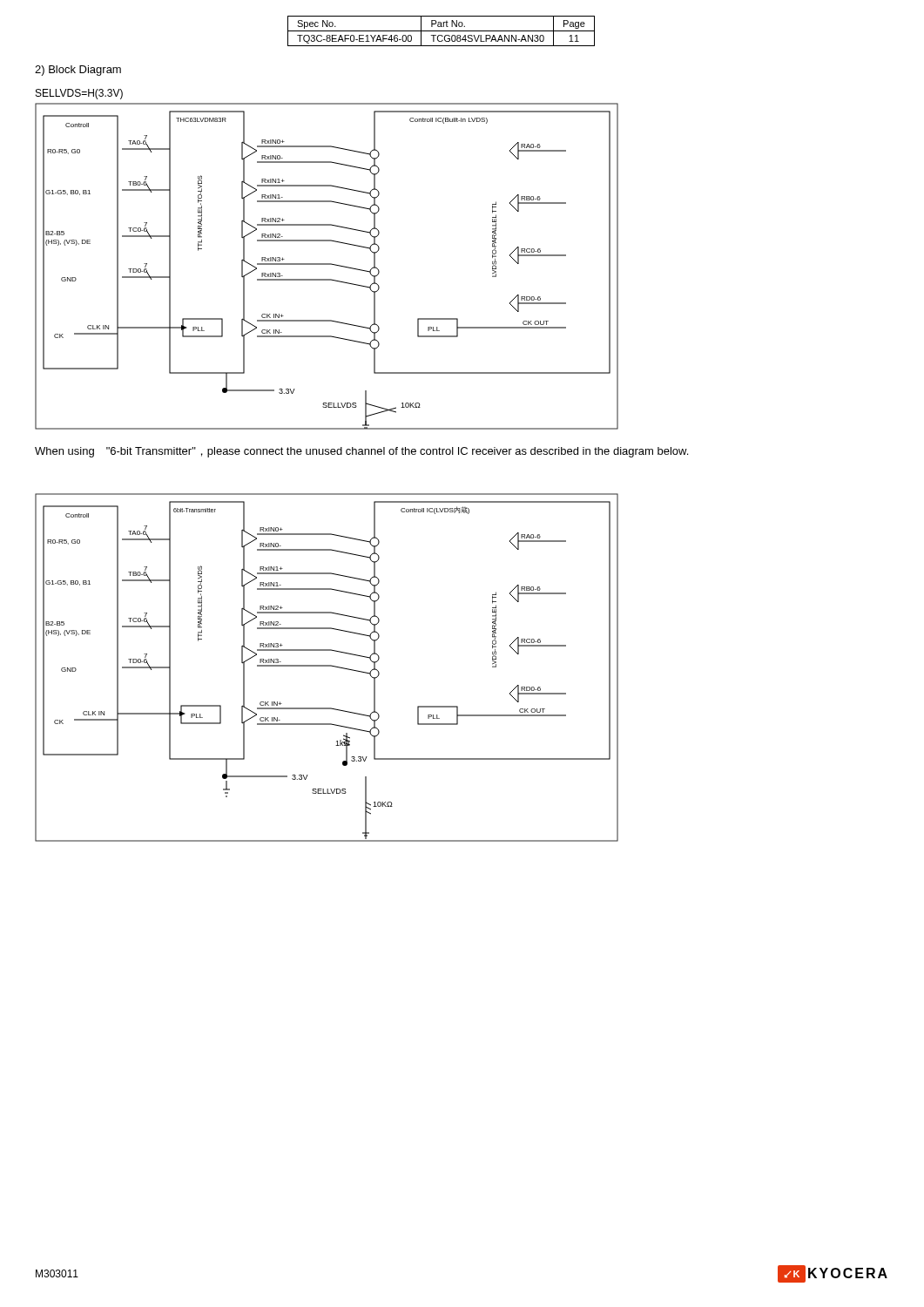Viewport: 924px width, 1307px height.
Task: Locate the section header with the text "2) Block Diagram"
Action: [78, 69]
